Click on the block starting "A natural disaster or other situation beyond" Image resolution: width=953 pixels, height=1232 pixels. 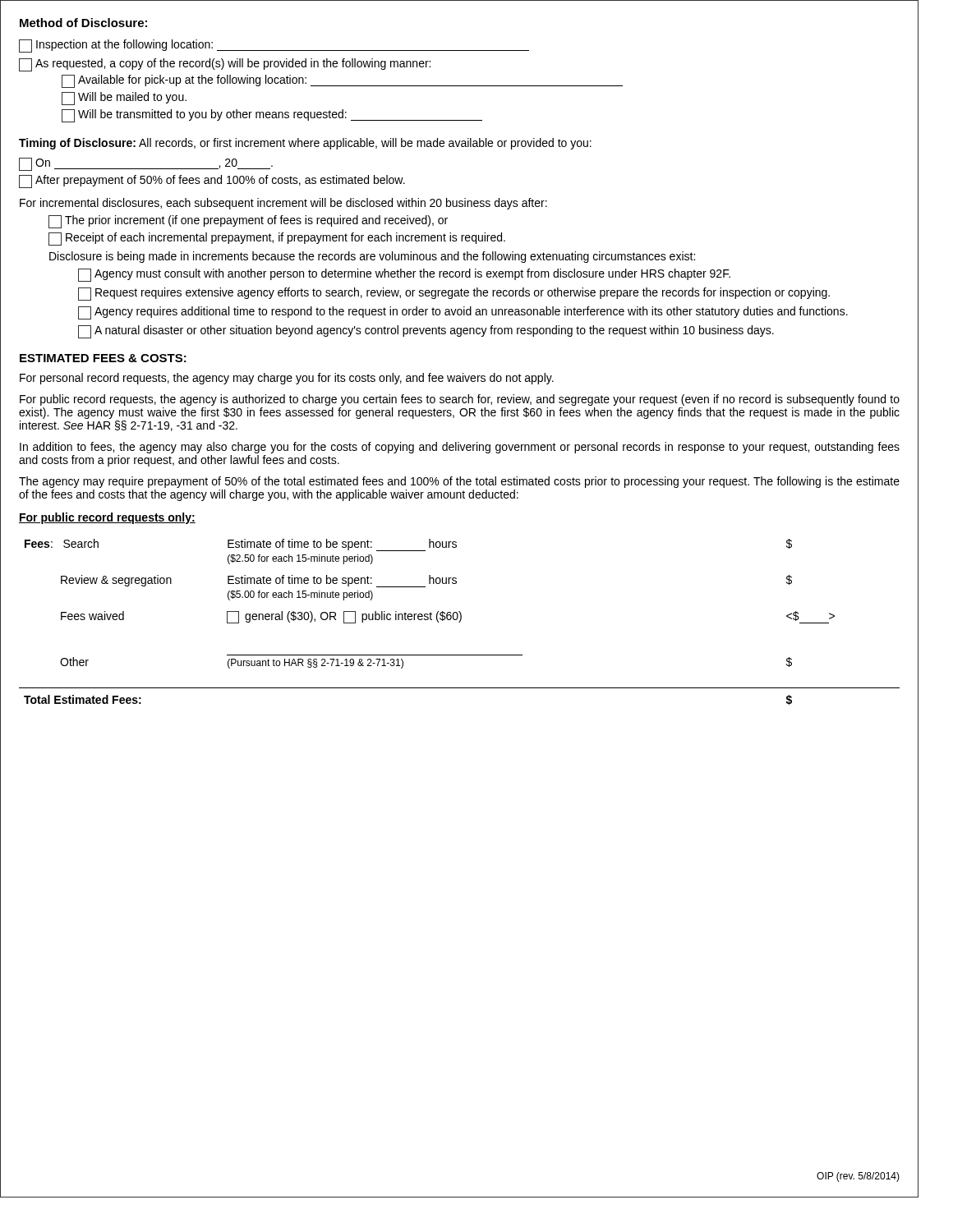(426, 331)
